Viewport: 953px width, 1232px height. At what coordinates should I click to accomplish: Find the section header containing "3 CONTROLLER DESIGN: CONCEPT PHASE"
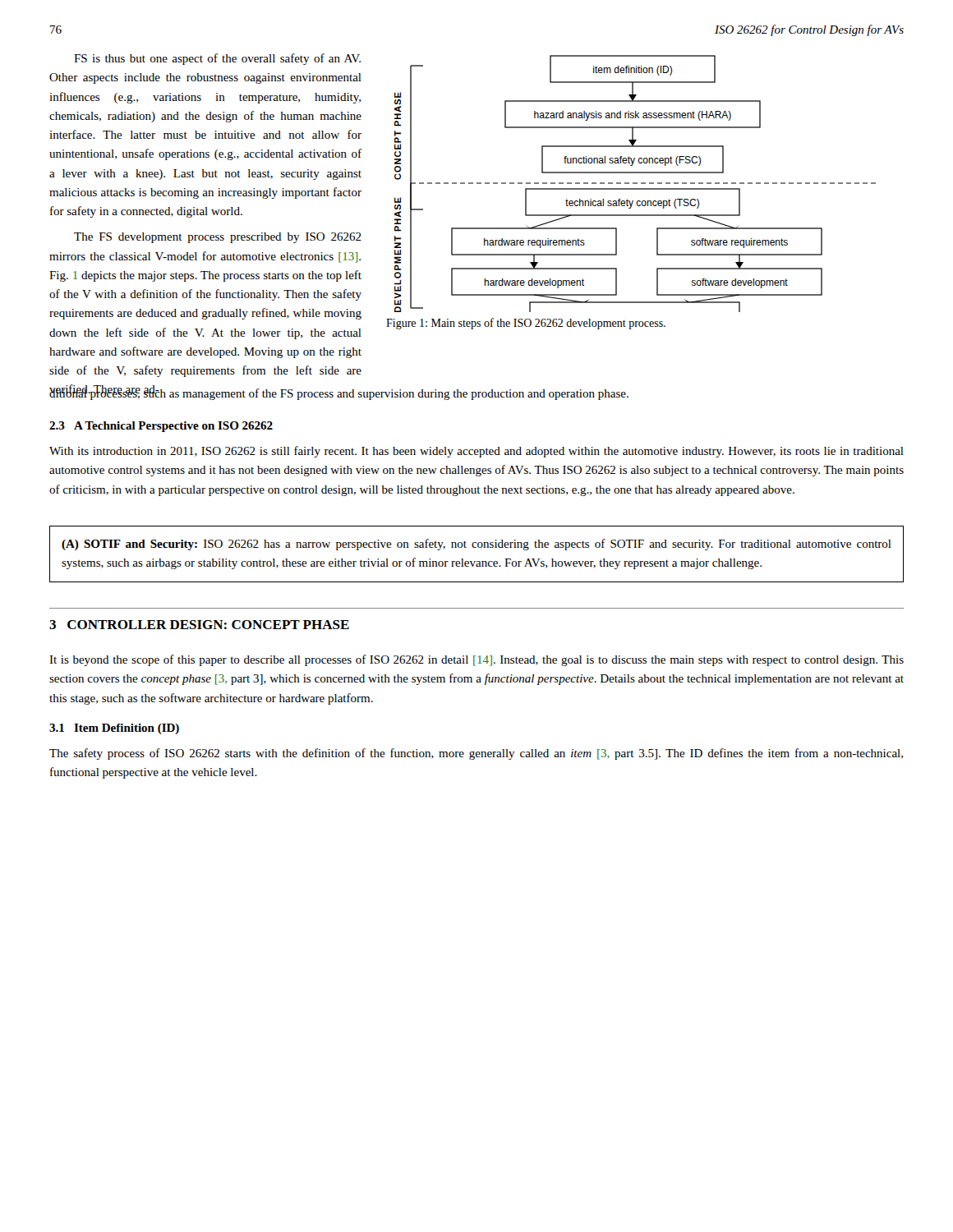pos(199,625)
